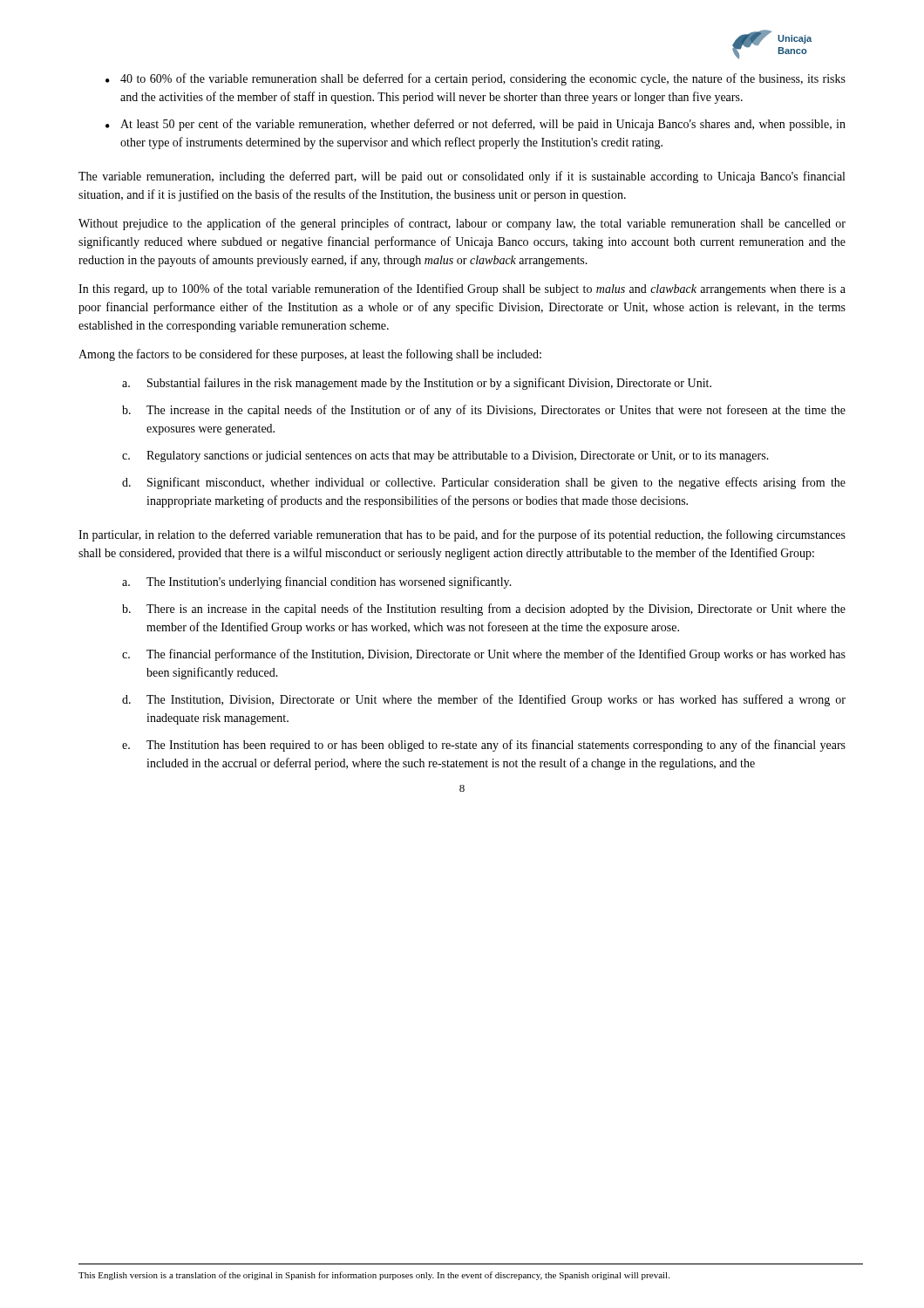Select the region starting "Without prejudice to"
This screenshot has height=1308, width=924.
pyautogui.click(x=462, y=242)
